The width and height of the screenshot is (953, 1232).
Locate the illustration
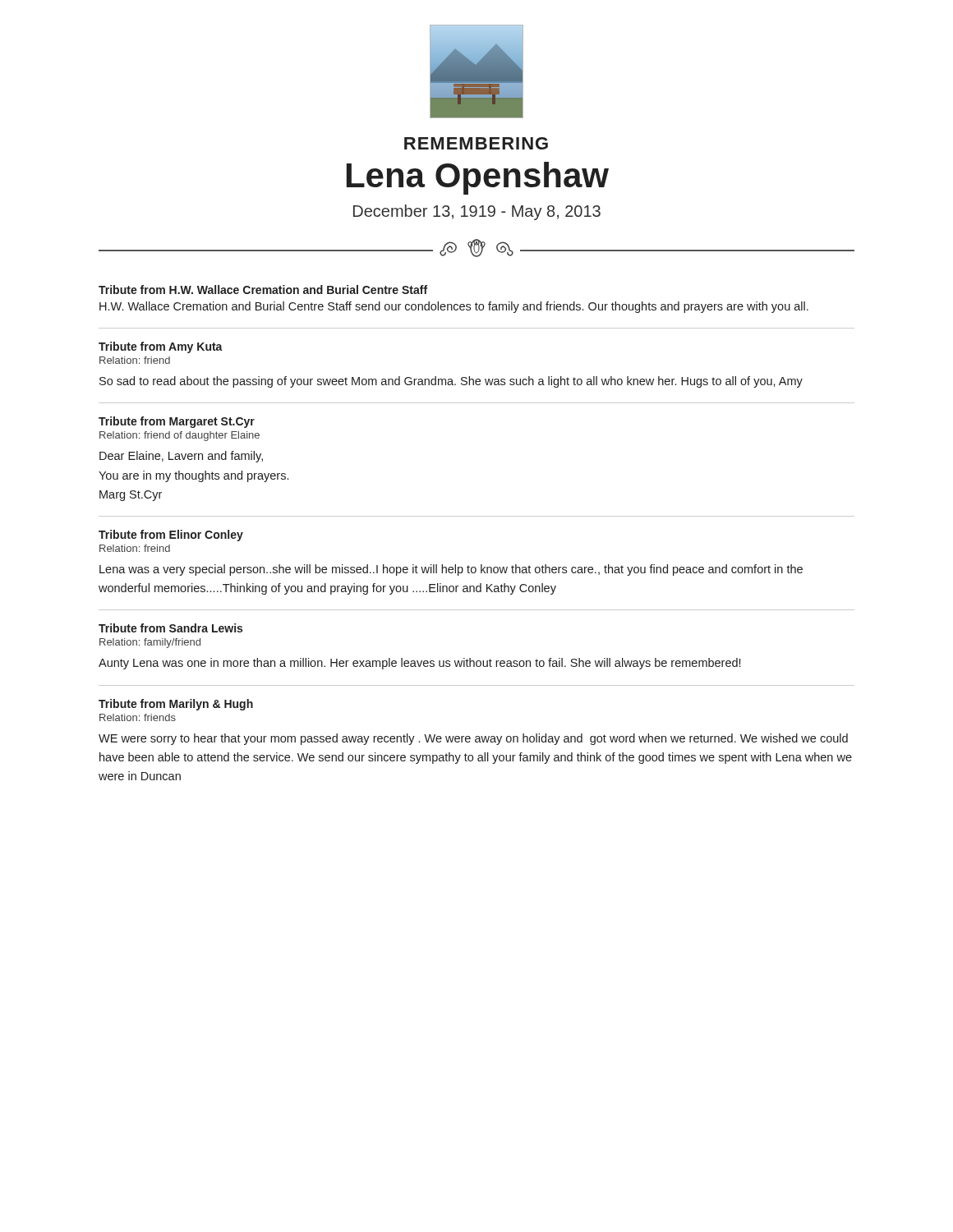click(x=476, y=250)
